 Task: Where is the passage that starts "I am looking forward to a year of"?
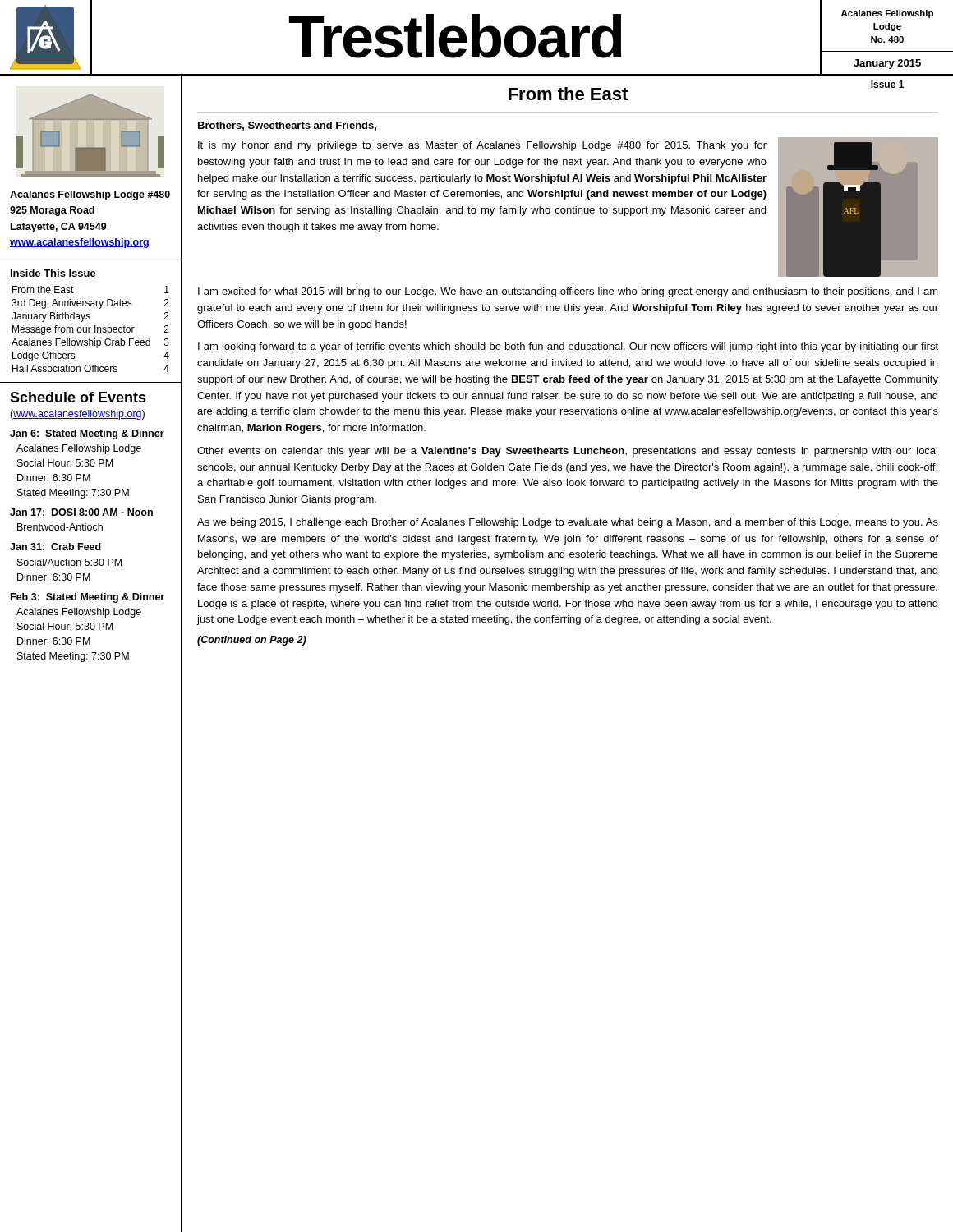coord(568,387)
